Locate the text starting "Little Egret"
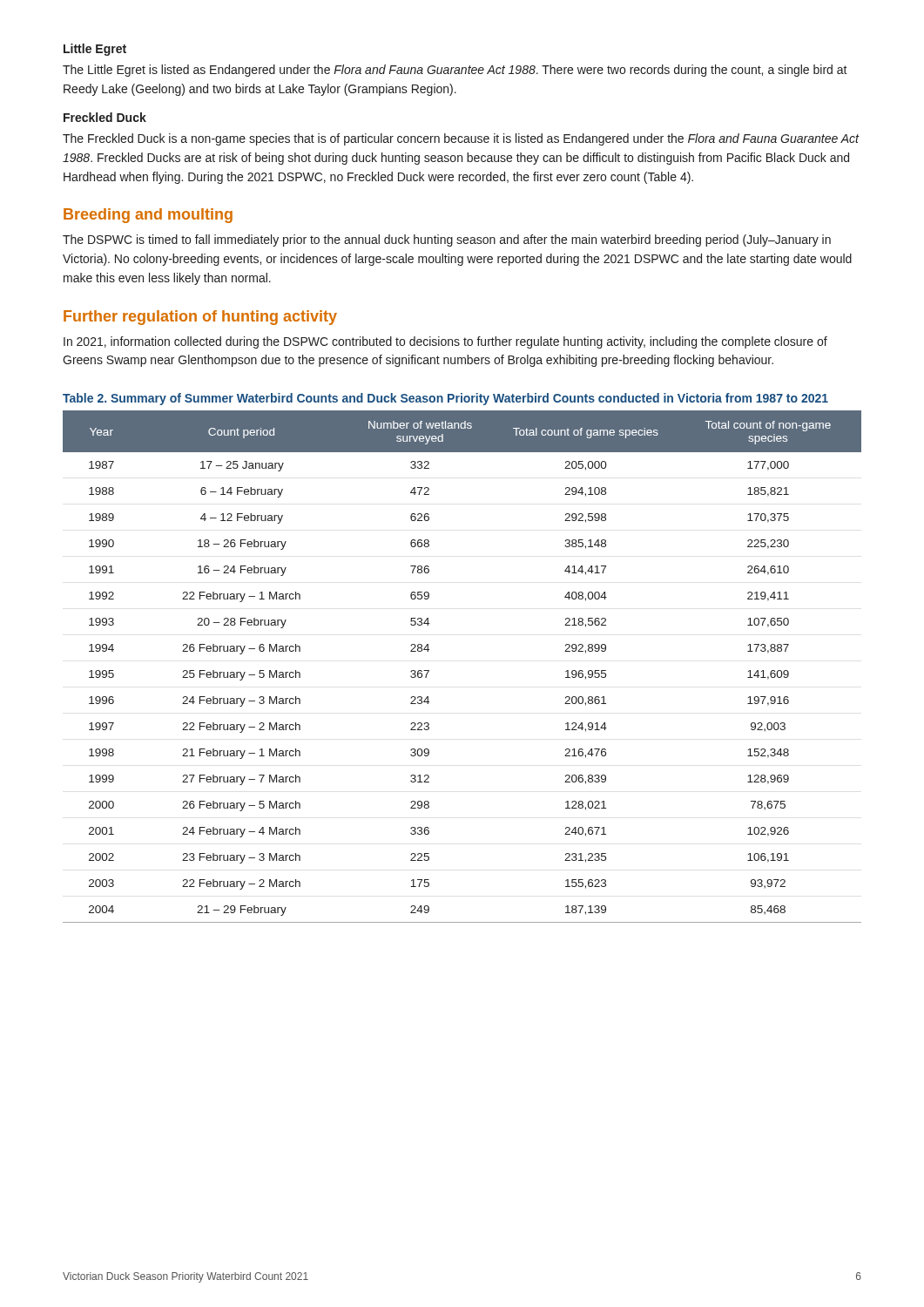 [x=95, y=49]
